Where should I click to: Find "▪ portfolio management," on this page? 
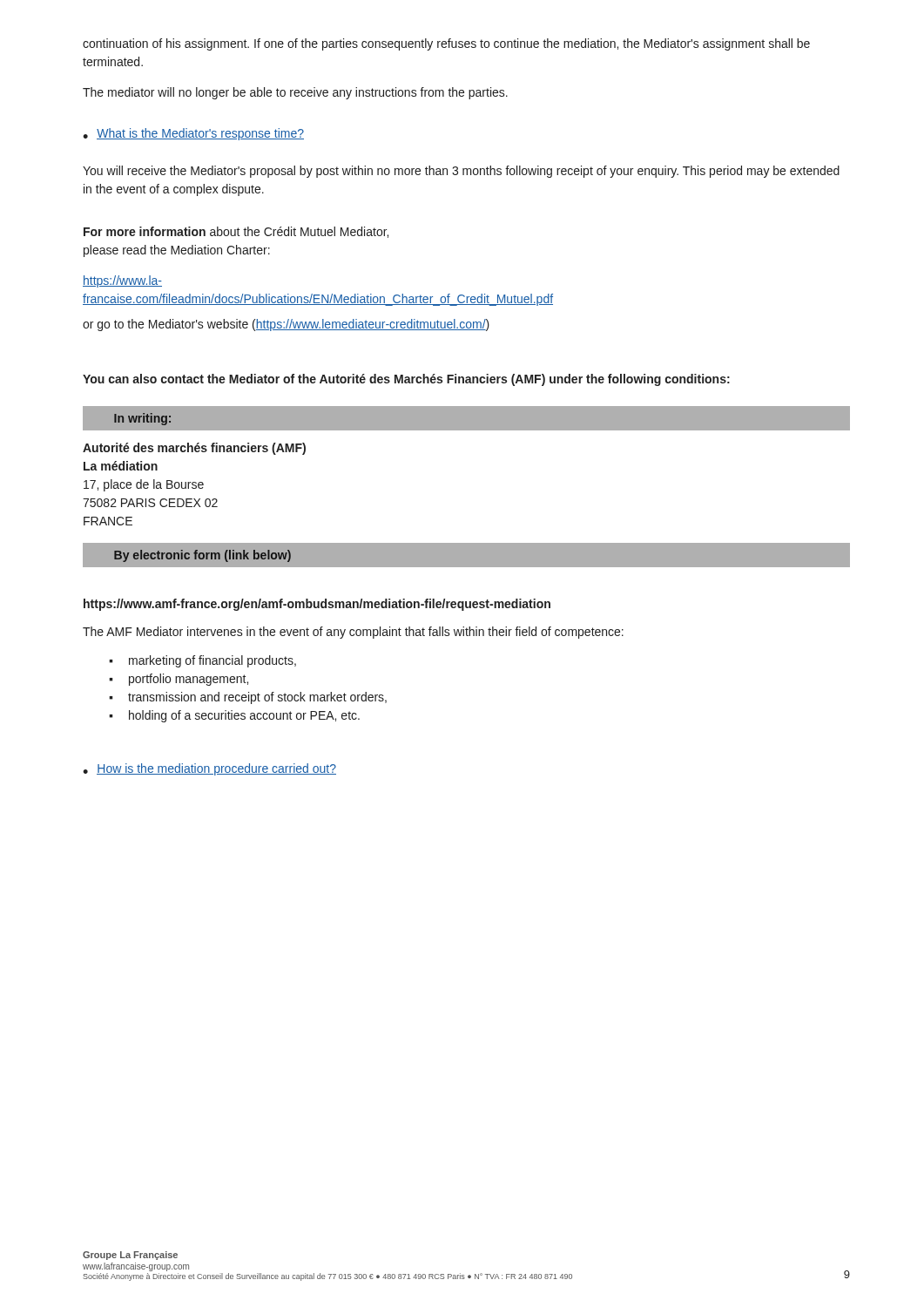[x=179, y=679]
